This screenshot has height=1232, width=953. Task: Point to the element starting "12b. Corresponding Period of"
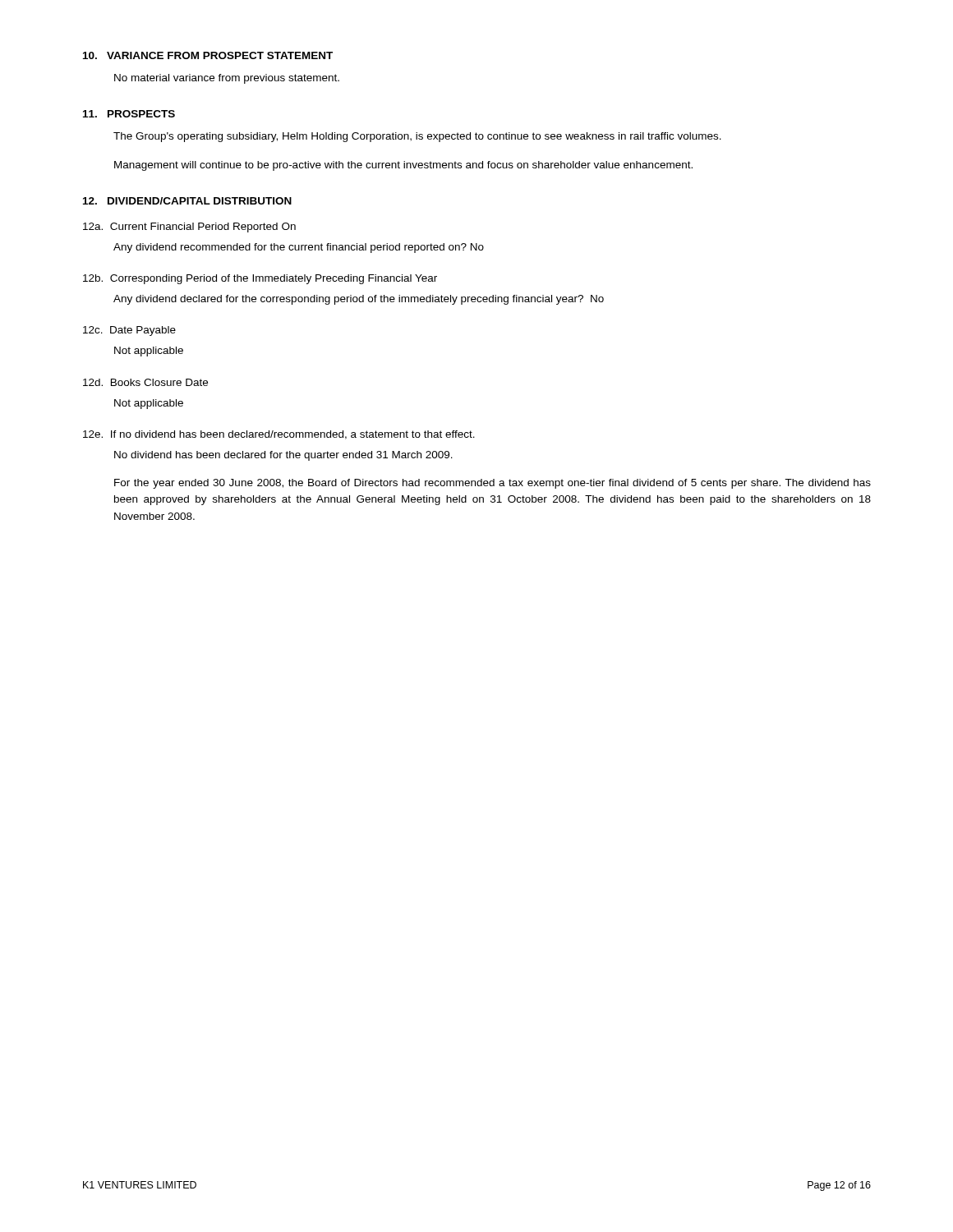pyautogui.click(x=260, y=278)
